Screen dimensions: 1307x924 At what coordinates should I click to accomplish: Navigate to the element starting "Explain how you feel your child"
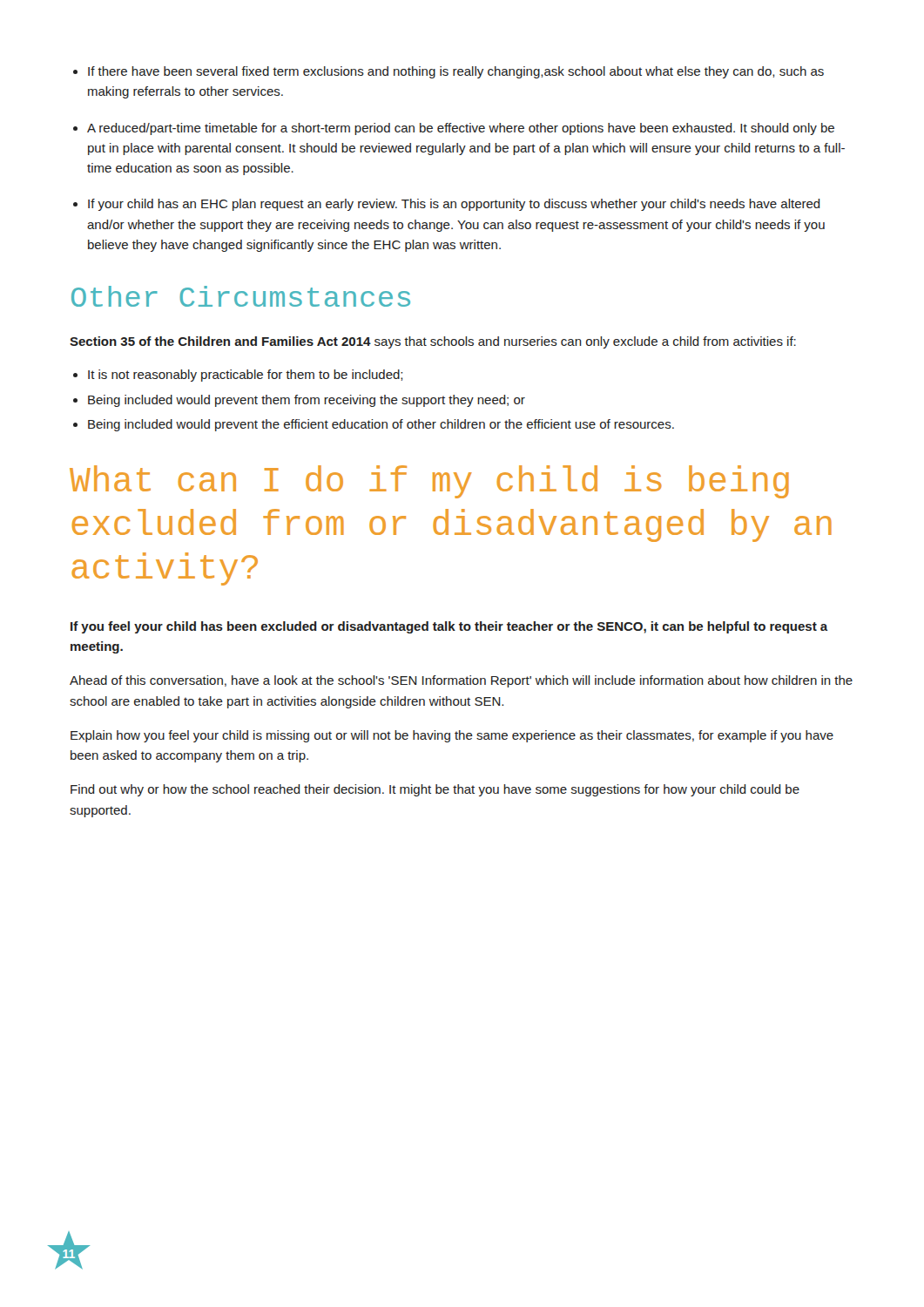pos(452,745)
